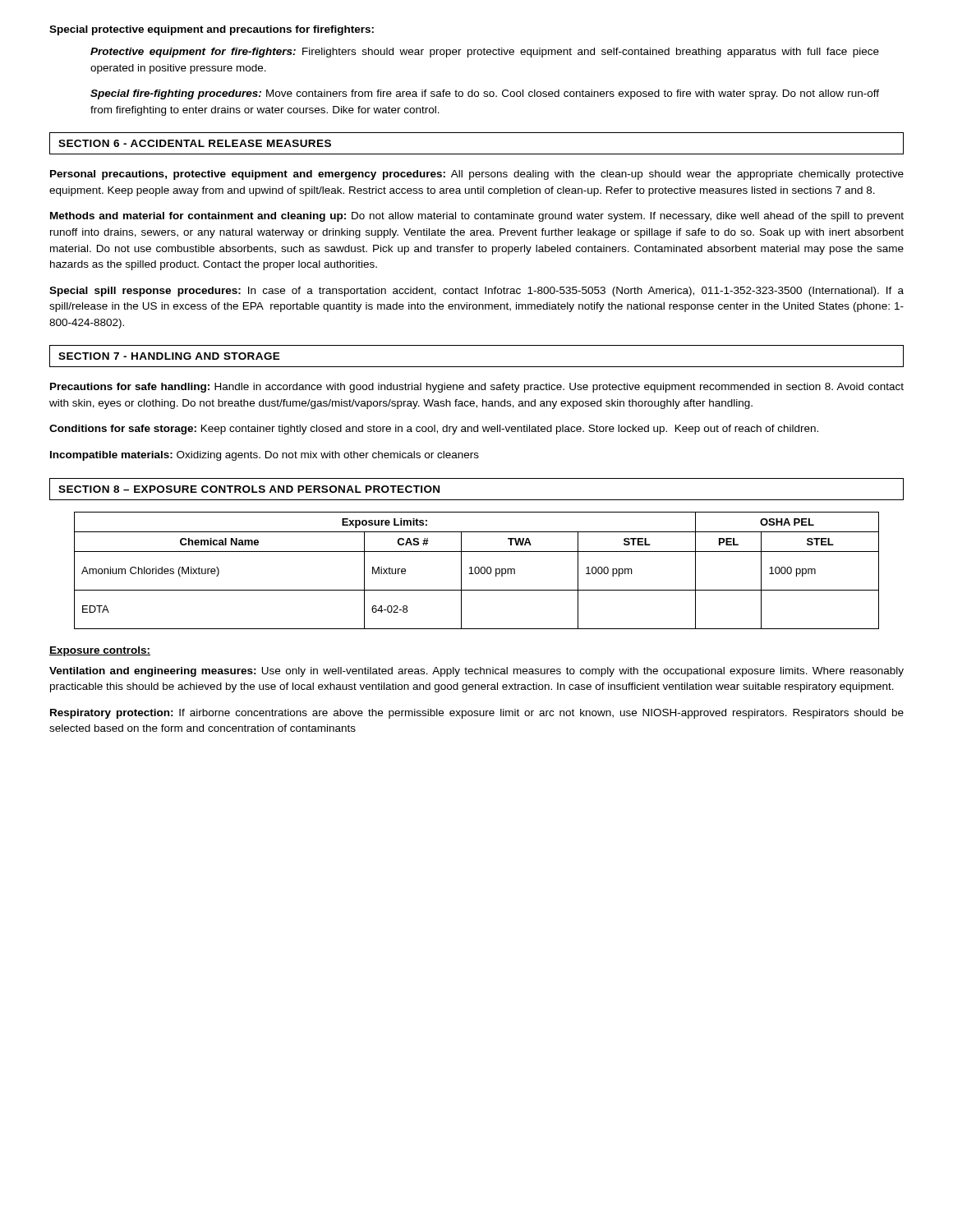Select the text block that reads "Conditions for safe storage: Keep container tightly closed"
Screen dimensions: 1232x953
click(434, 429)
